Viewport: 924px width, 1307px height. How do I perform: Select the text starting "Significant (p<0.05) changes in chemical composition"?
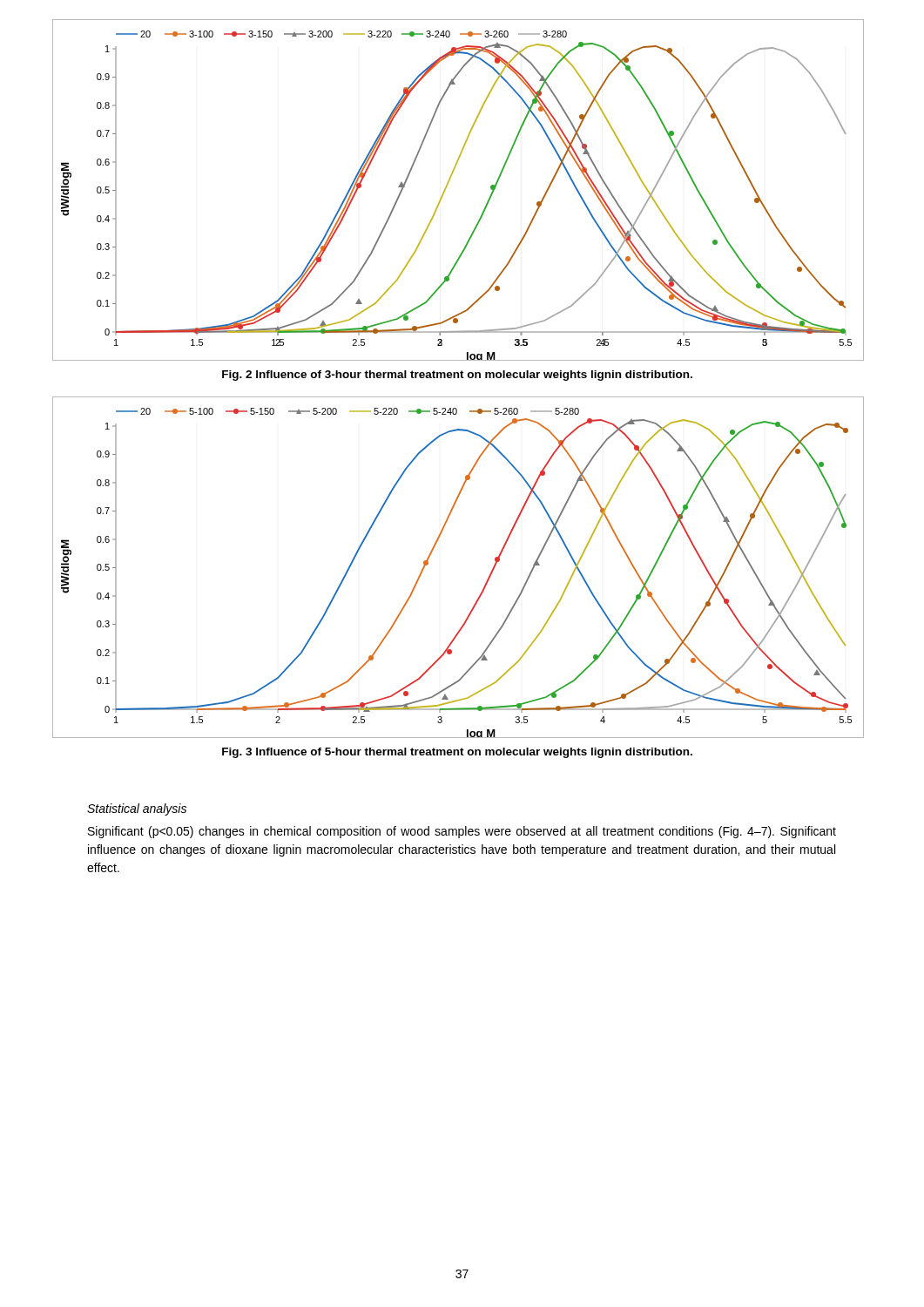click(x=462, y=850)
